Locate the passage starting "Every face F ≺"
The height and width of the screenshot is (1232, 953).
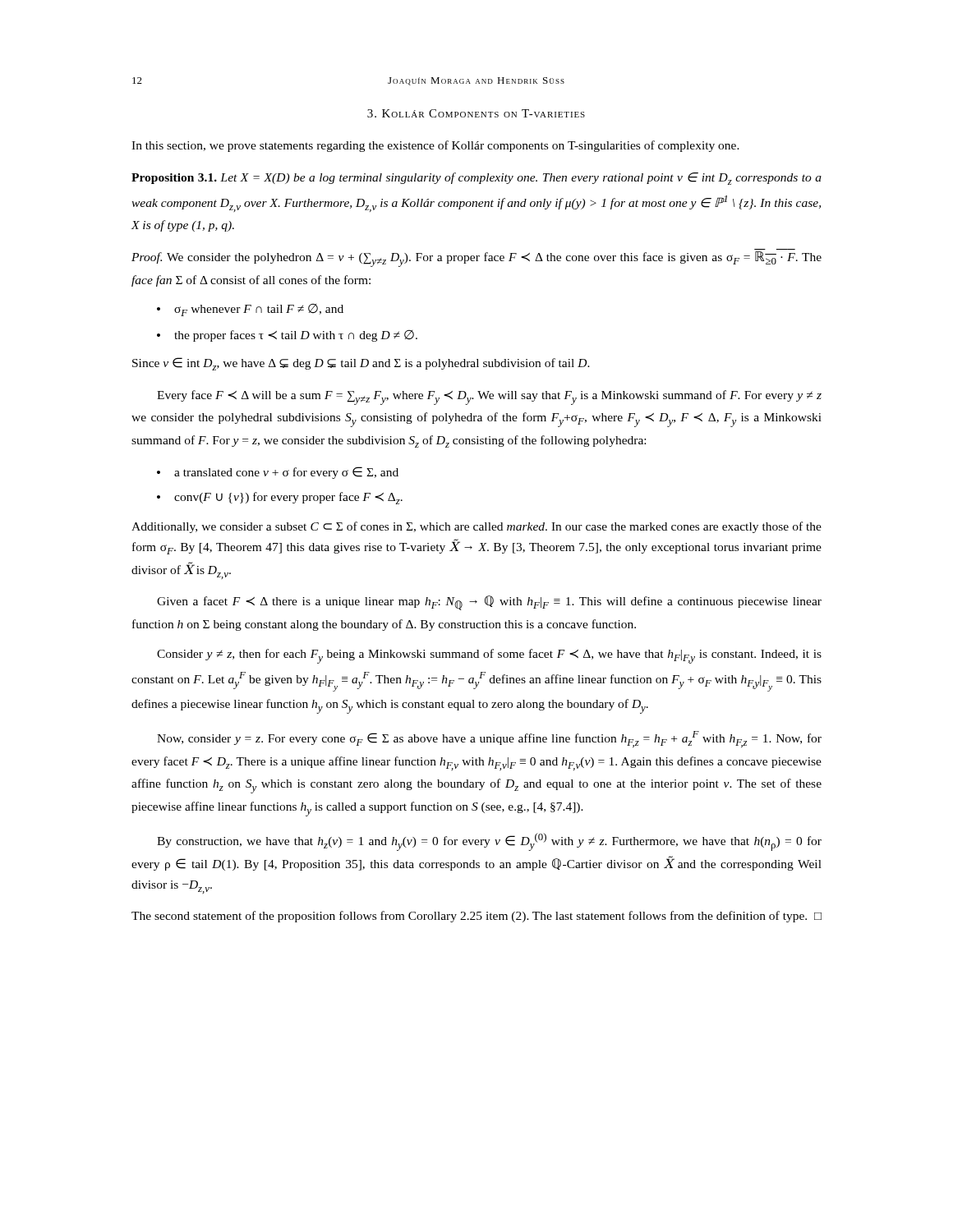(x=476, y=419)
